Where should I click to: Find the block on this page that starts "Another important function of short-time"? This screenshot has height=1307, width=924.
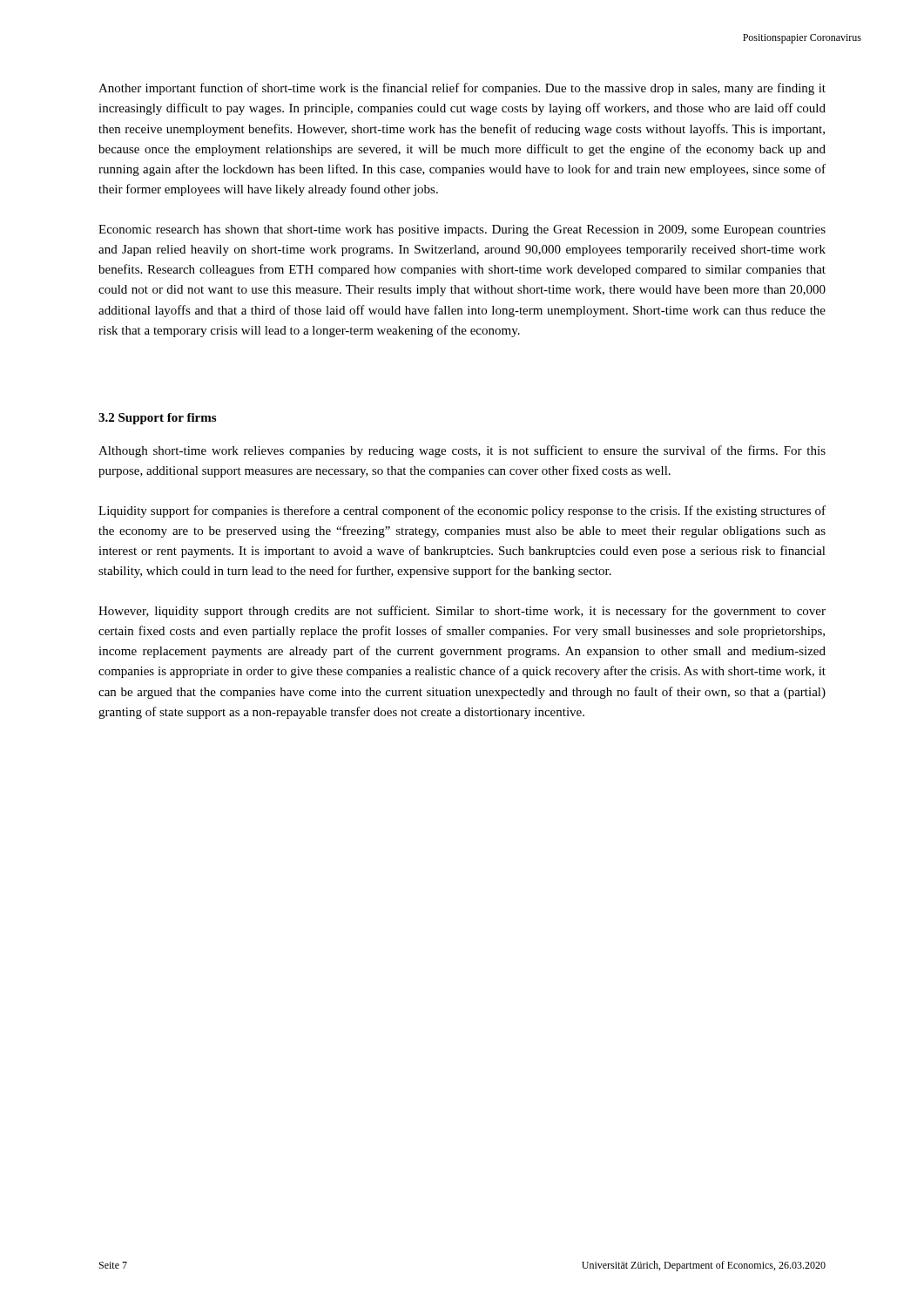(x=462, y=139)
